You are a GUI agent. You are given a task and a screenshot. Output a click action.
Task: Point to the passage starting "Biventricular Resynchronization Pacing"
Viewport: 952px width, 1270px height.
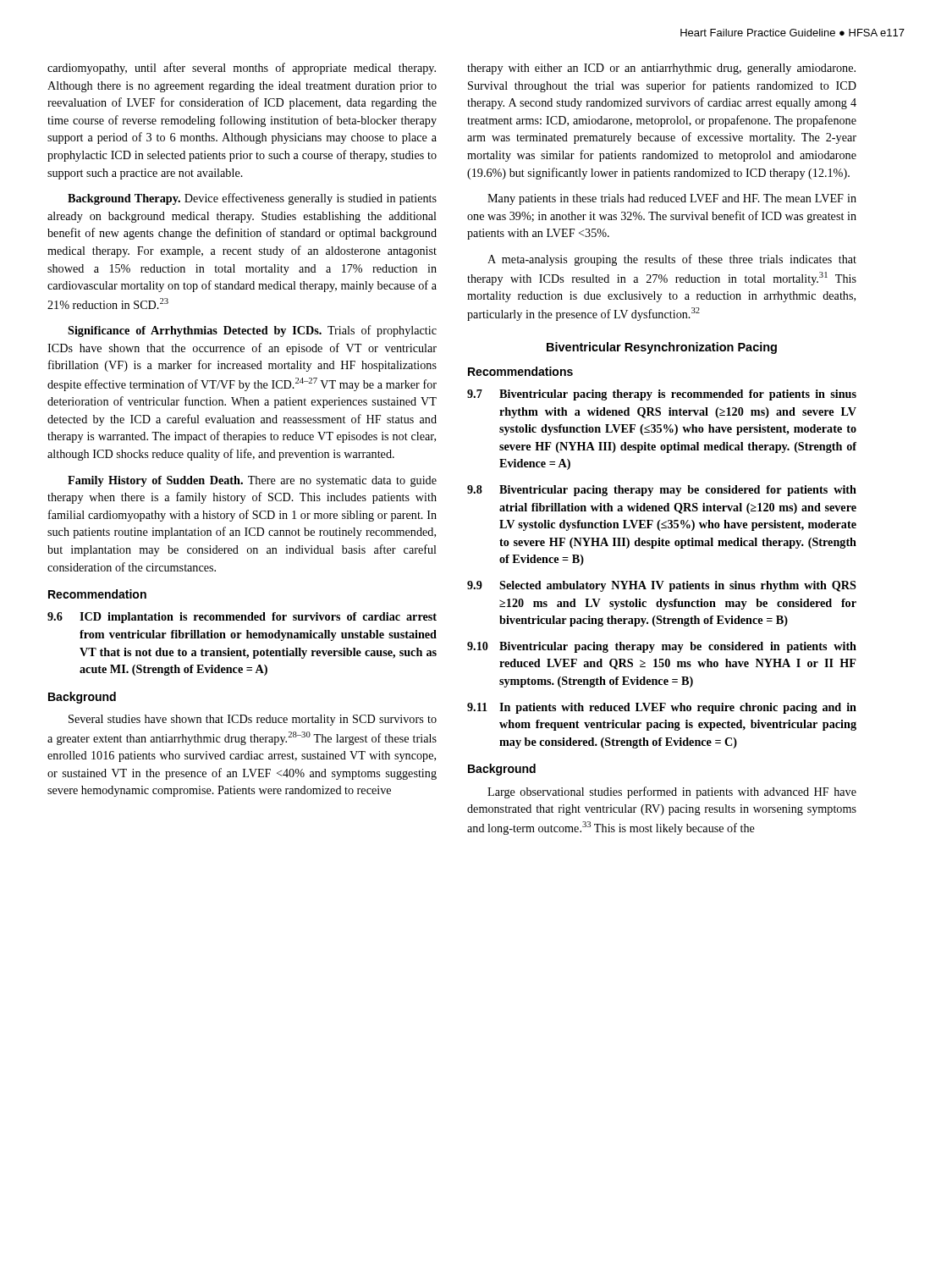click(662, 347)
